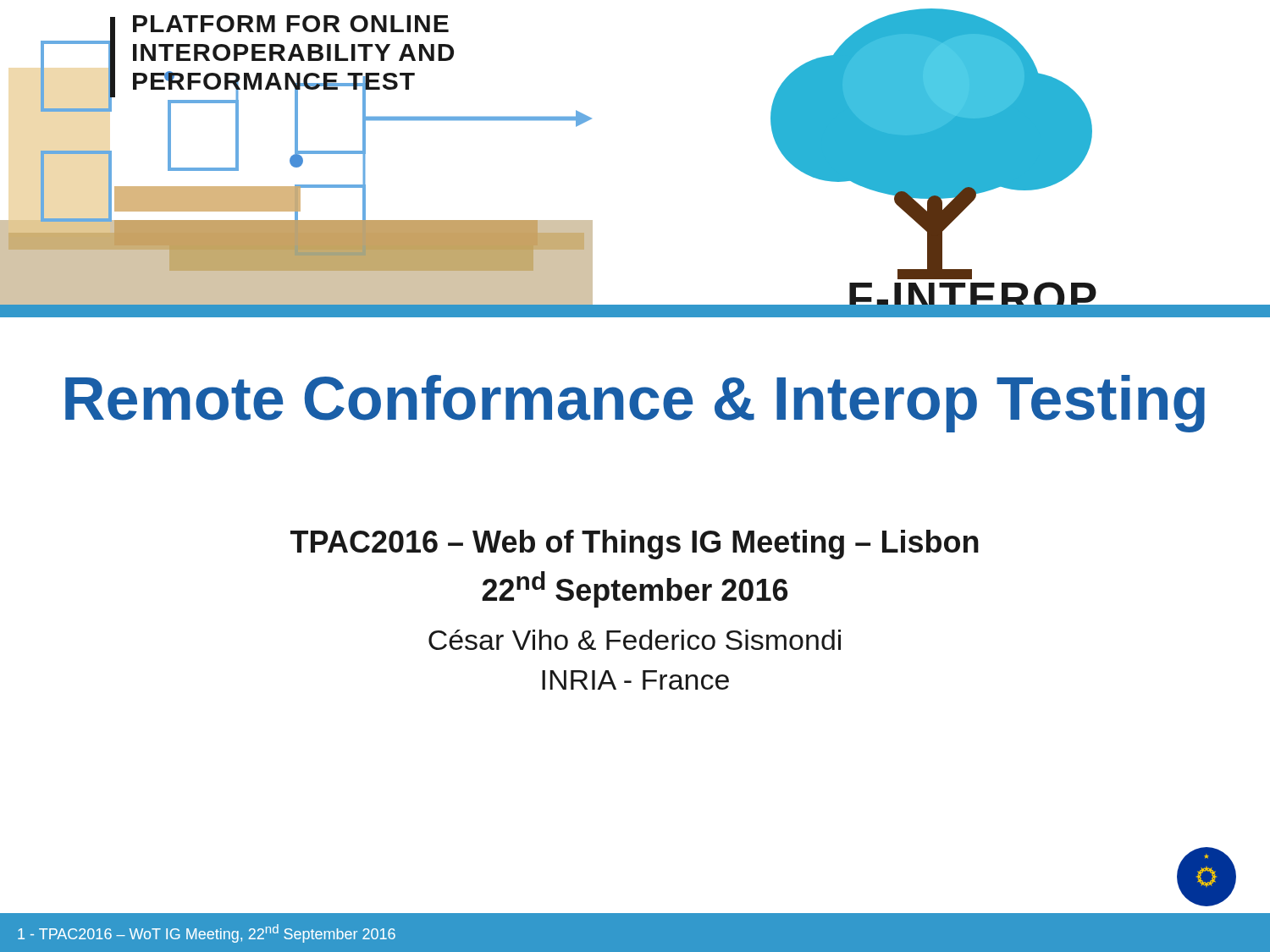Screen dimensions: 952x1270
Task: Click the passage that begins "TPAC2016 – Web of Things IG"
Action: coord(635,611)
